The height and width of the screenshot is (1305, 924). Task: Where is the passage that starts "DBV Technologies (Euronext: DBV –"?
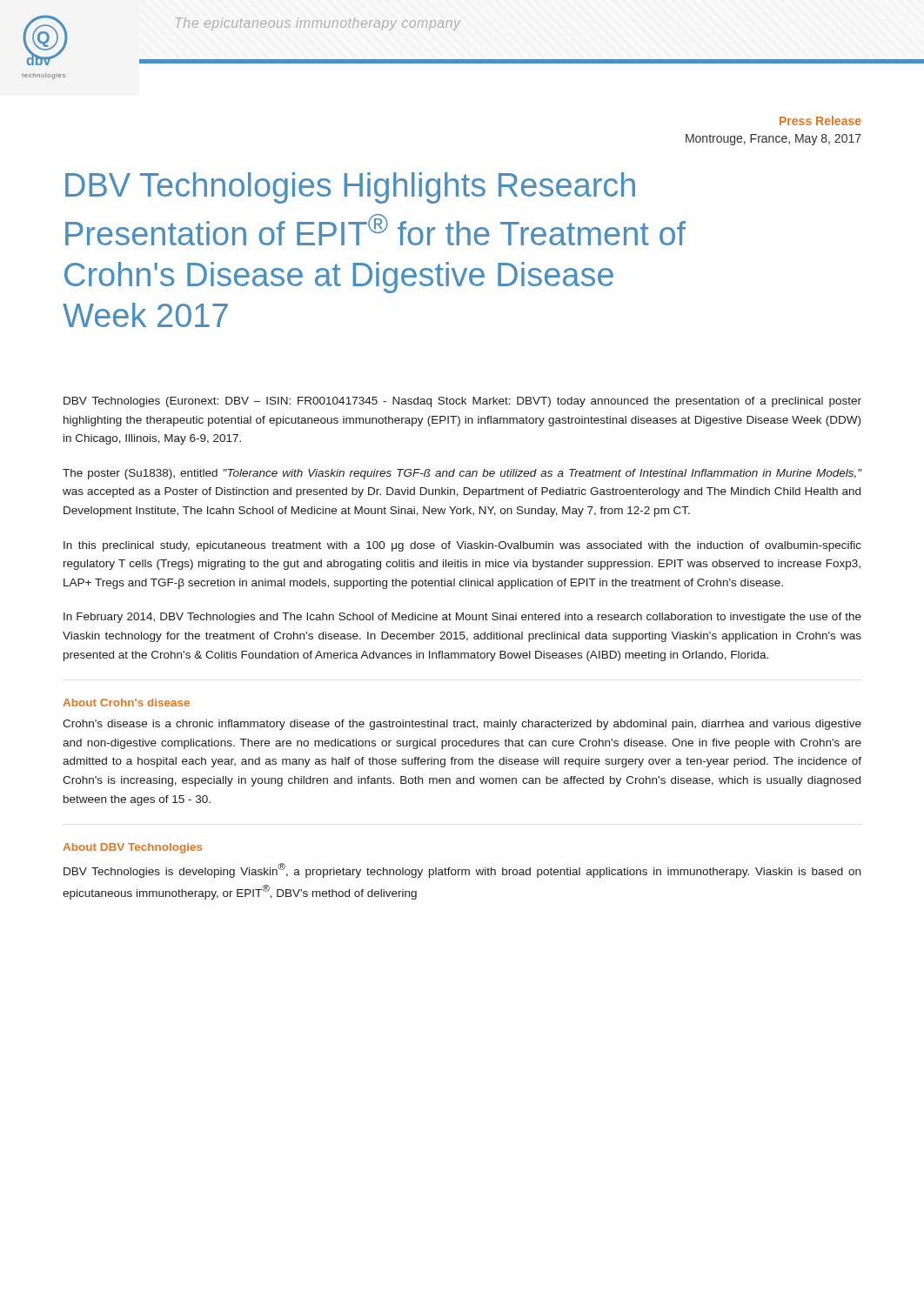462,419
